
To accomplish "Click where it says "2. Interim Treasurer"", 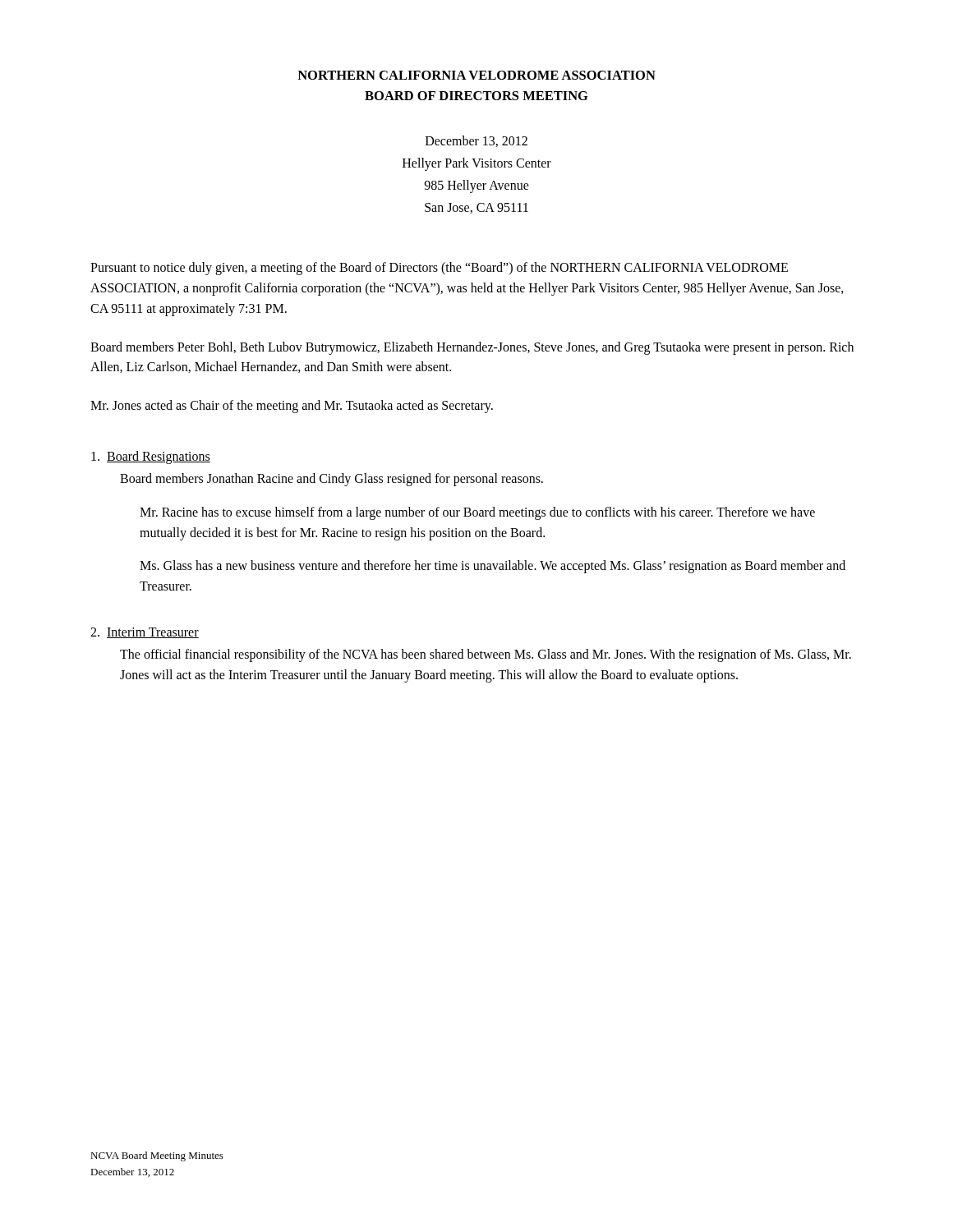I will (x=144, y=632).
